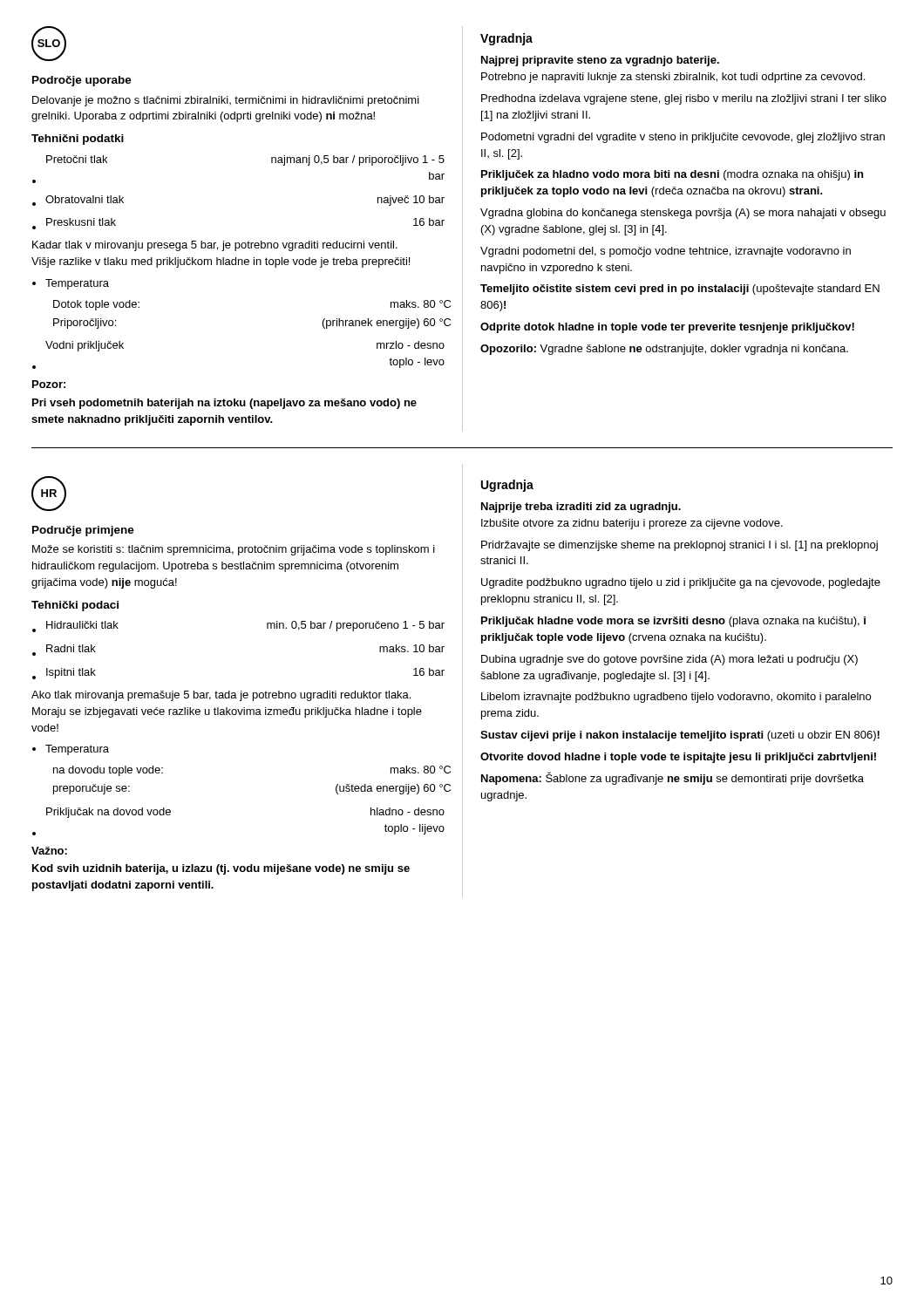Navigate to the text starting "Podometni vgradni del vgradite v steno in"
Viewport: 924px width, 1308px height.
pos(686,145)
